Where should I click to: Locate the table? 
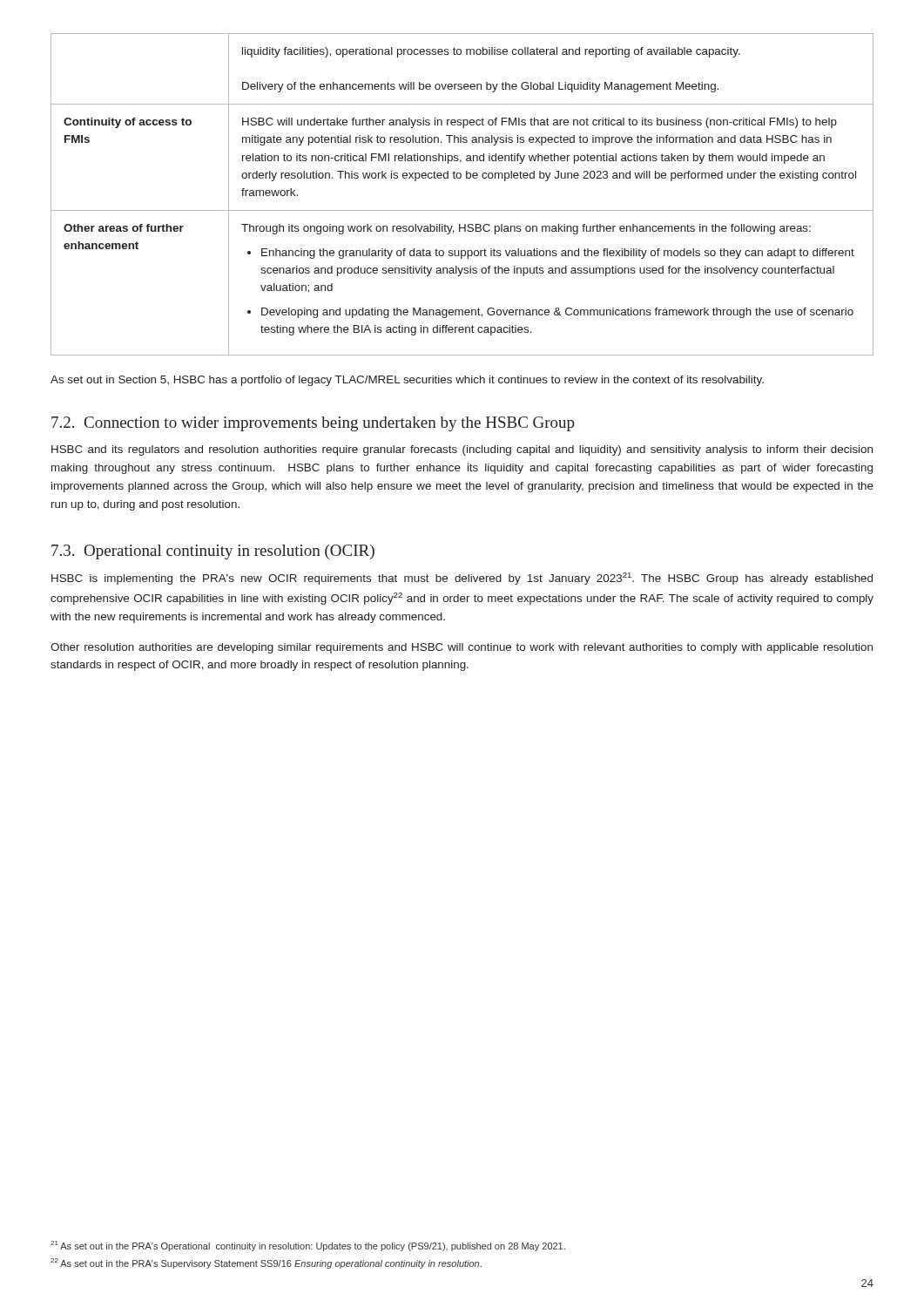click(x=462, y=194)
